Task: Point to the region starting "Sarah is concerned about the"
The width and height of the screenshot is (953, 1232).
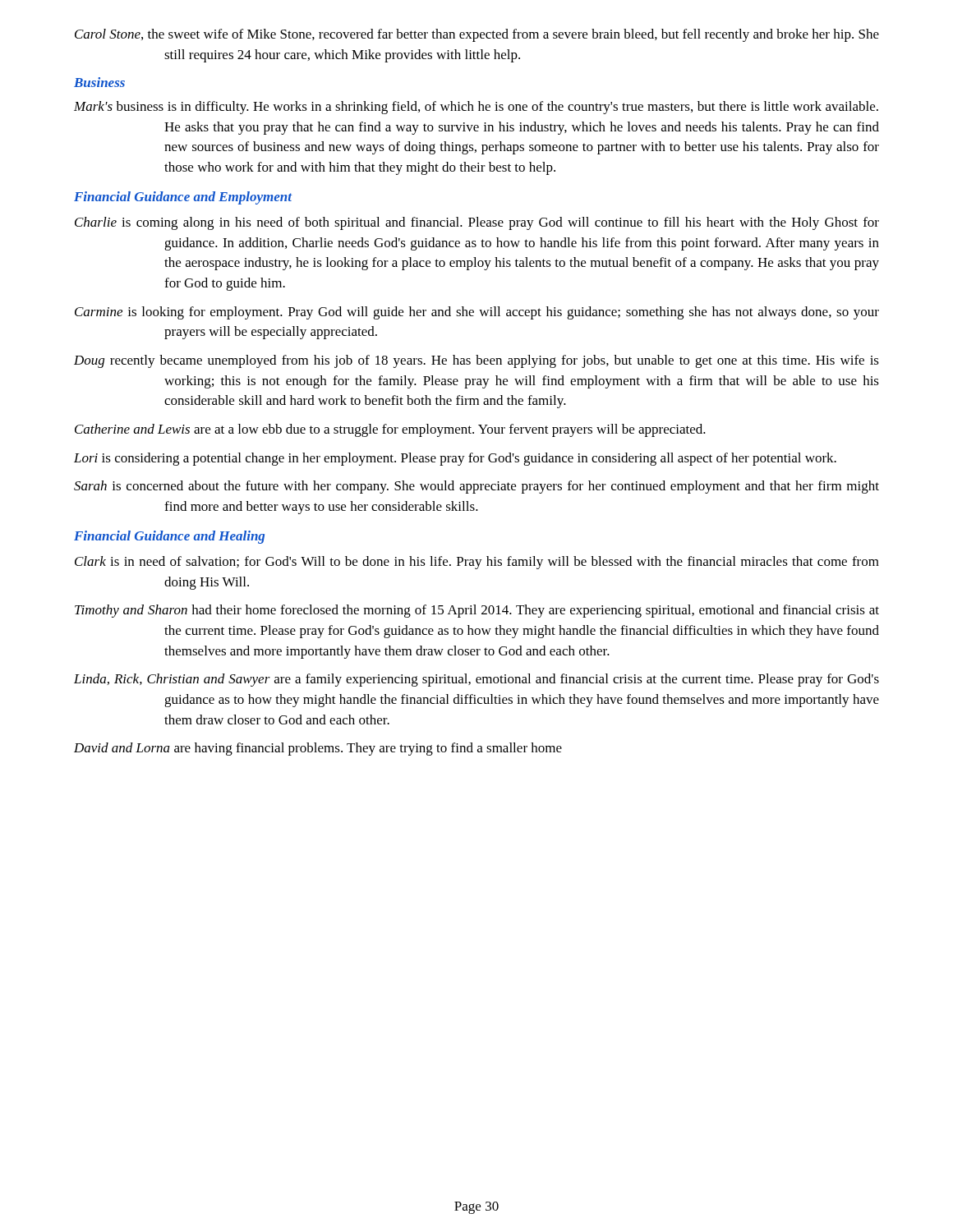Action: 476,497
